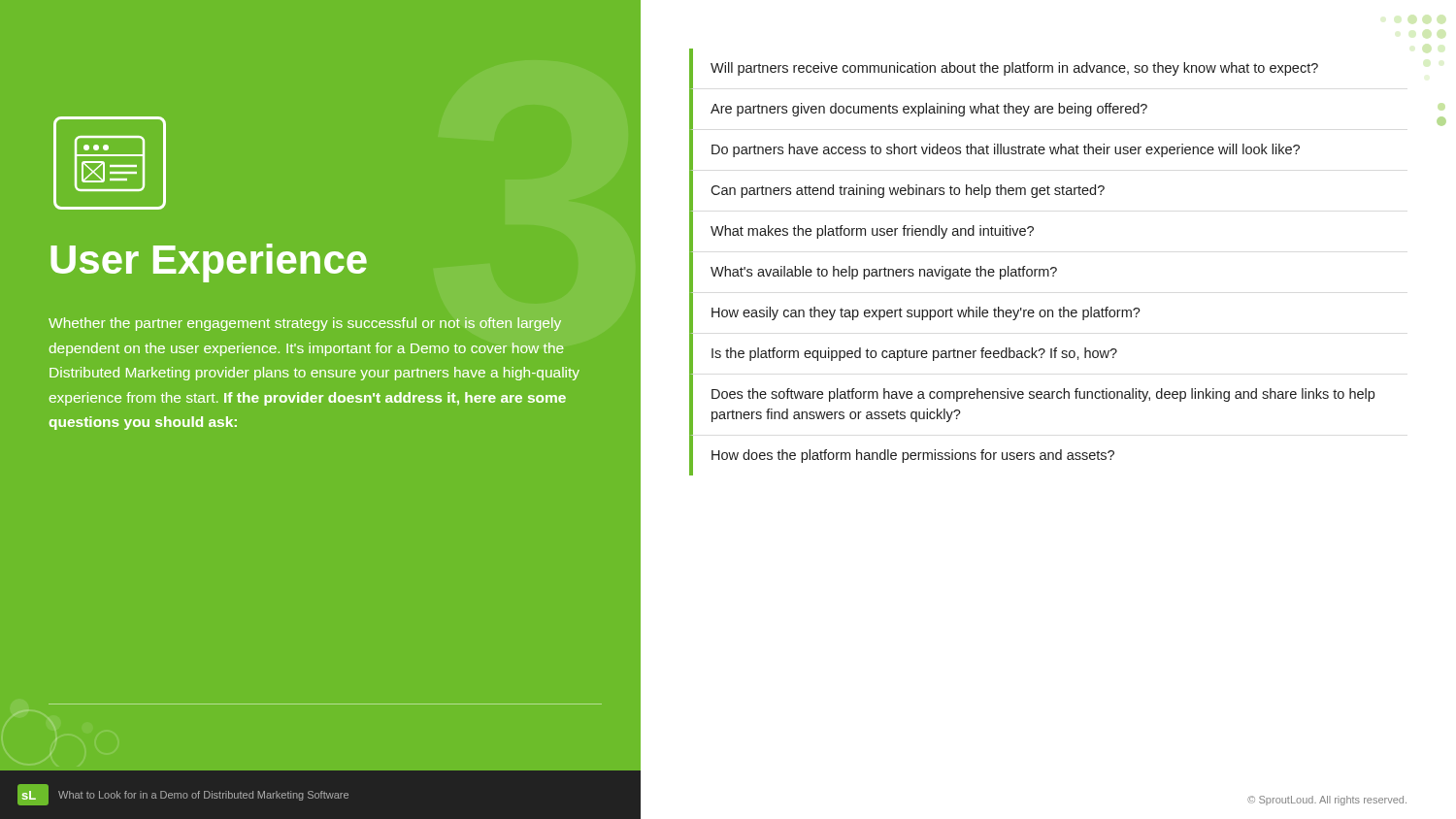This screenshot has width=1456, height=819.
Task: Locate the illustration
Action: pos(110,163)
